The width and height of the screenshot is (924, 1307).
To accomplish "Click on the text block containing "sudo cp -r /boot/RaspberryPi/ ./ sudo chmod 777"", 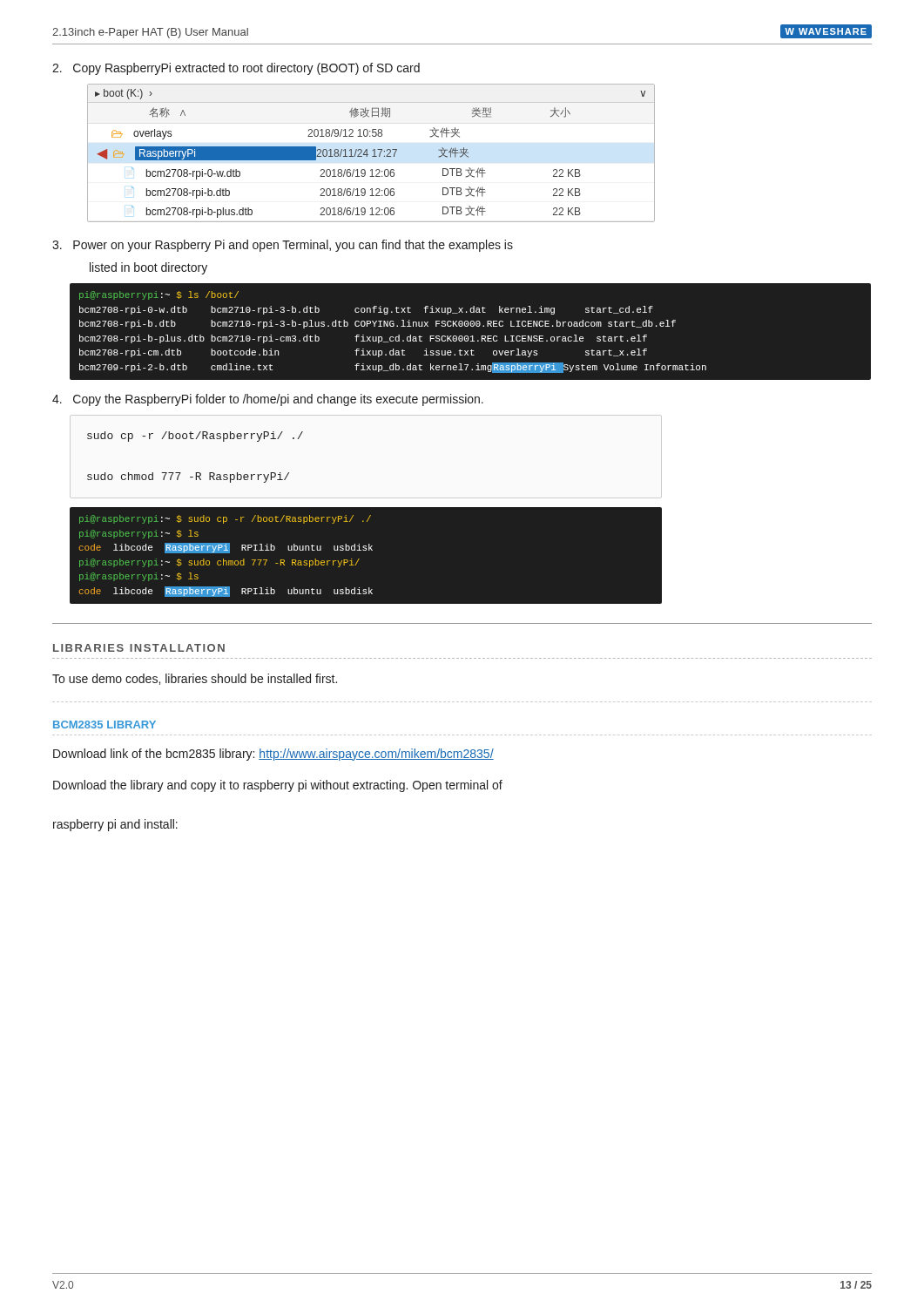I will tap(195, 437).
